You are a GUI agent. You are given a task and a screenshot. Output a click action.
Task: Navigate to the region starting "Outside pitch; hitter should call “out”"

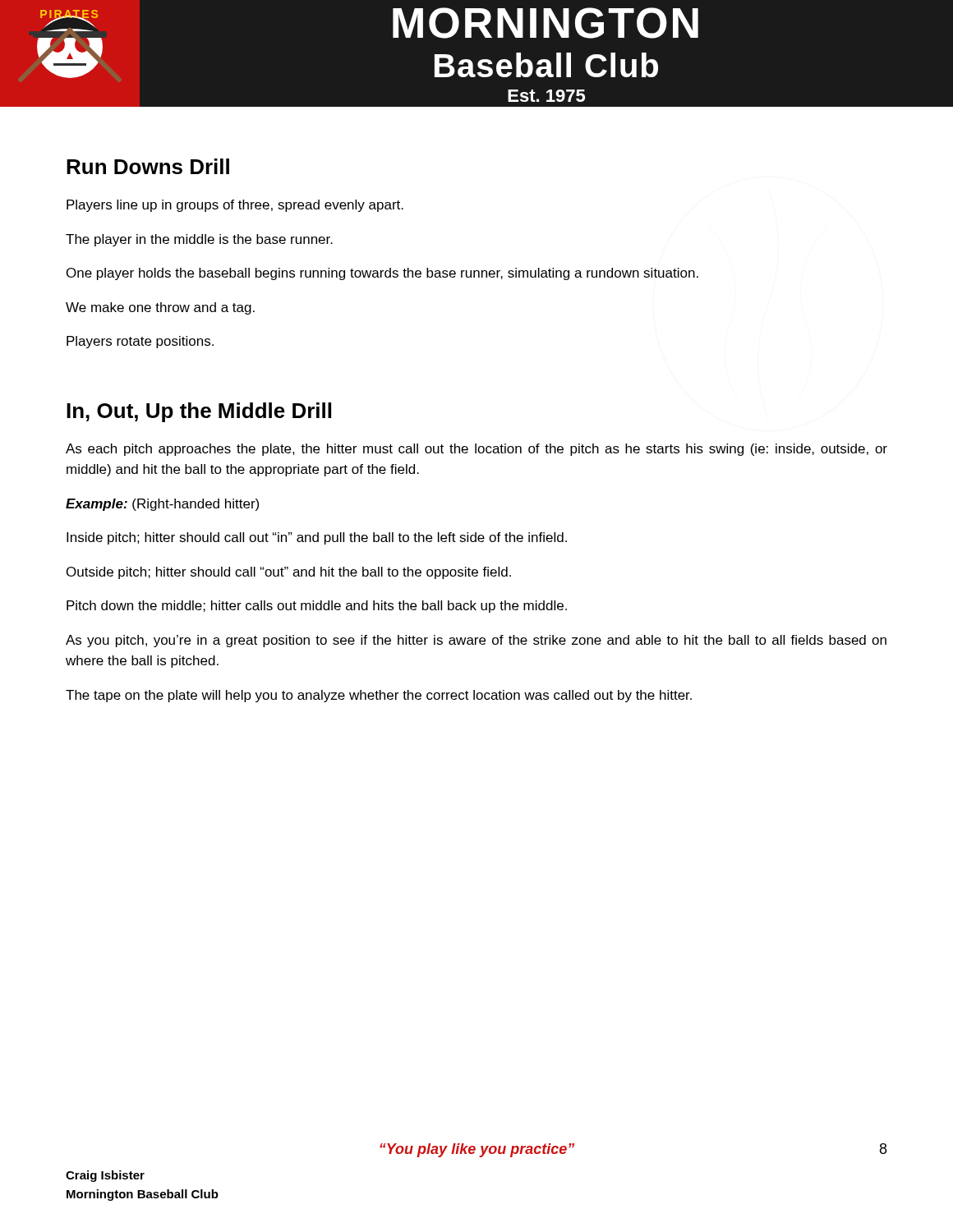[x=289, y=572]
